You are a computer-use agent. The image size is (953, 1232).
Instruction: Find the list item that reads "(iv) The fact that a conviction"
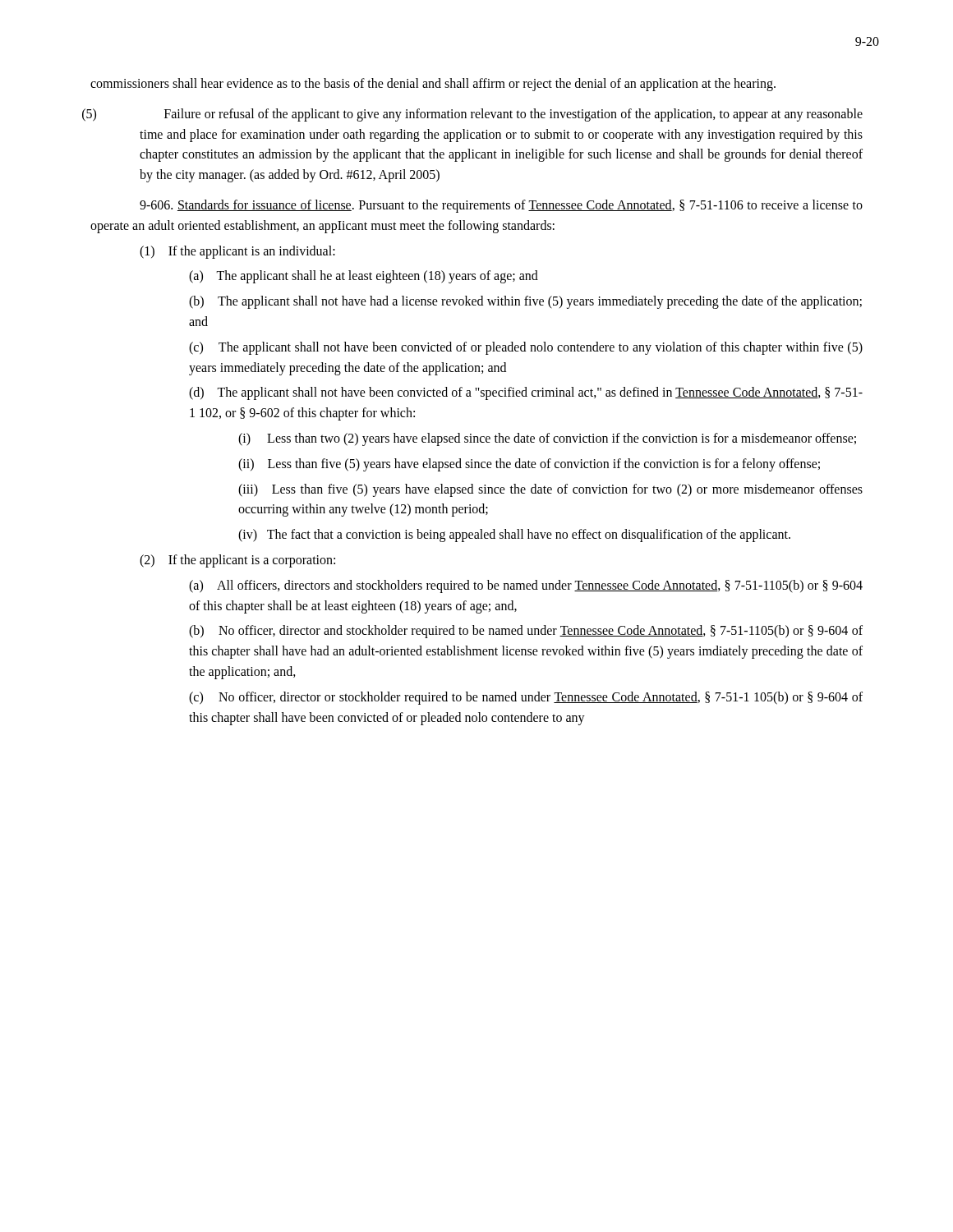pyautogui.click(x=515, y=534)
